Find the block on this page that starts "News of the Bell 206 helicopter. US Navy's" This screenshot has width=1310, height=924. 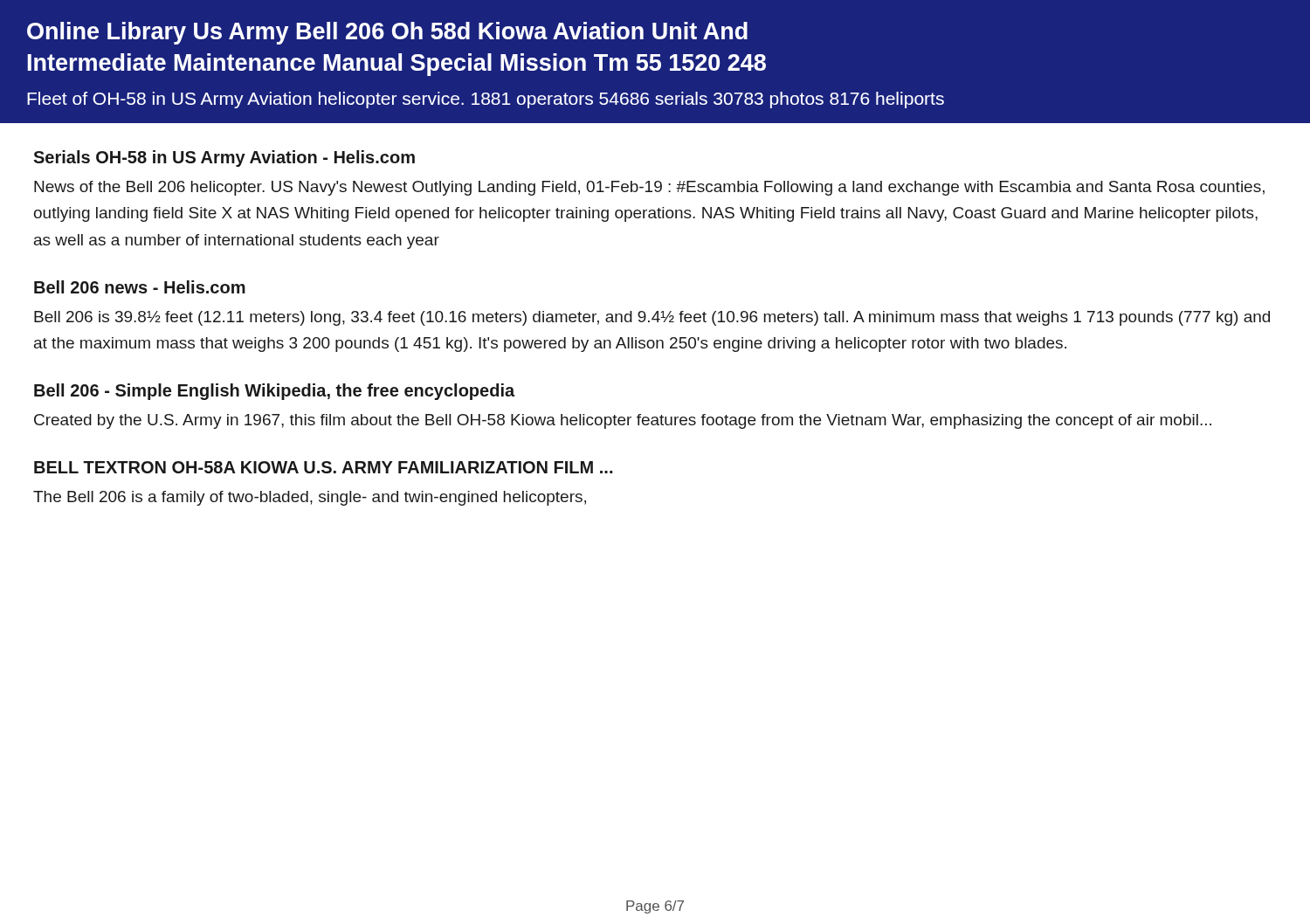[x=649, y=213]
